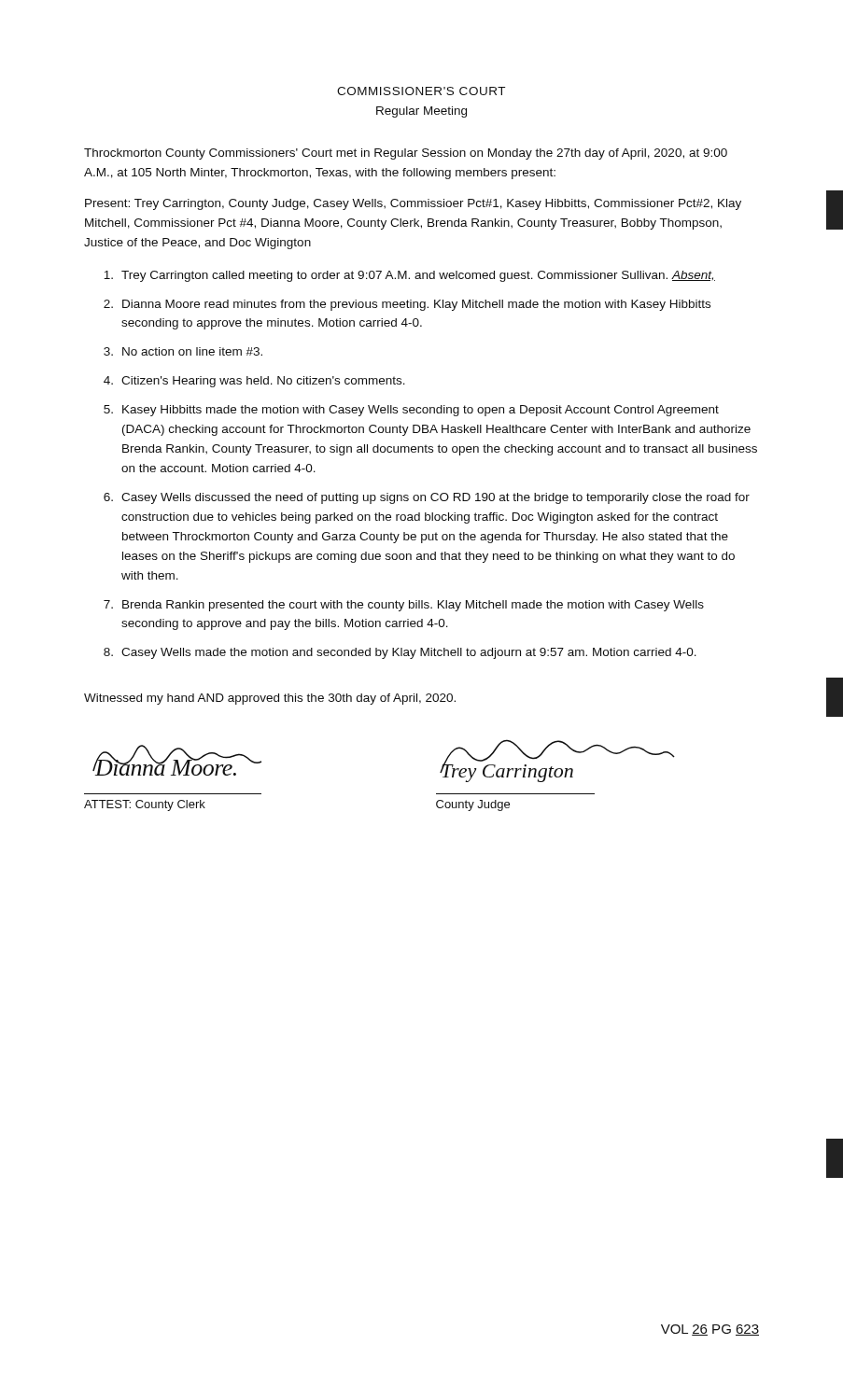Click on the list item containing "7. Brenda Rankin presented the court with"
Viewport: 843px width, 1400px height.
[x=422, y=615]
